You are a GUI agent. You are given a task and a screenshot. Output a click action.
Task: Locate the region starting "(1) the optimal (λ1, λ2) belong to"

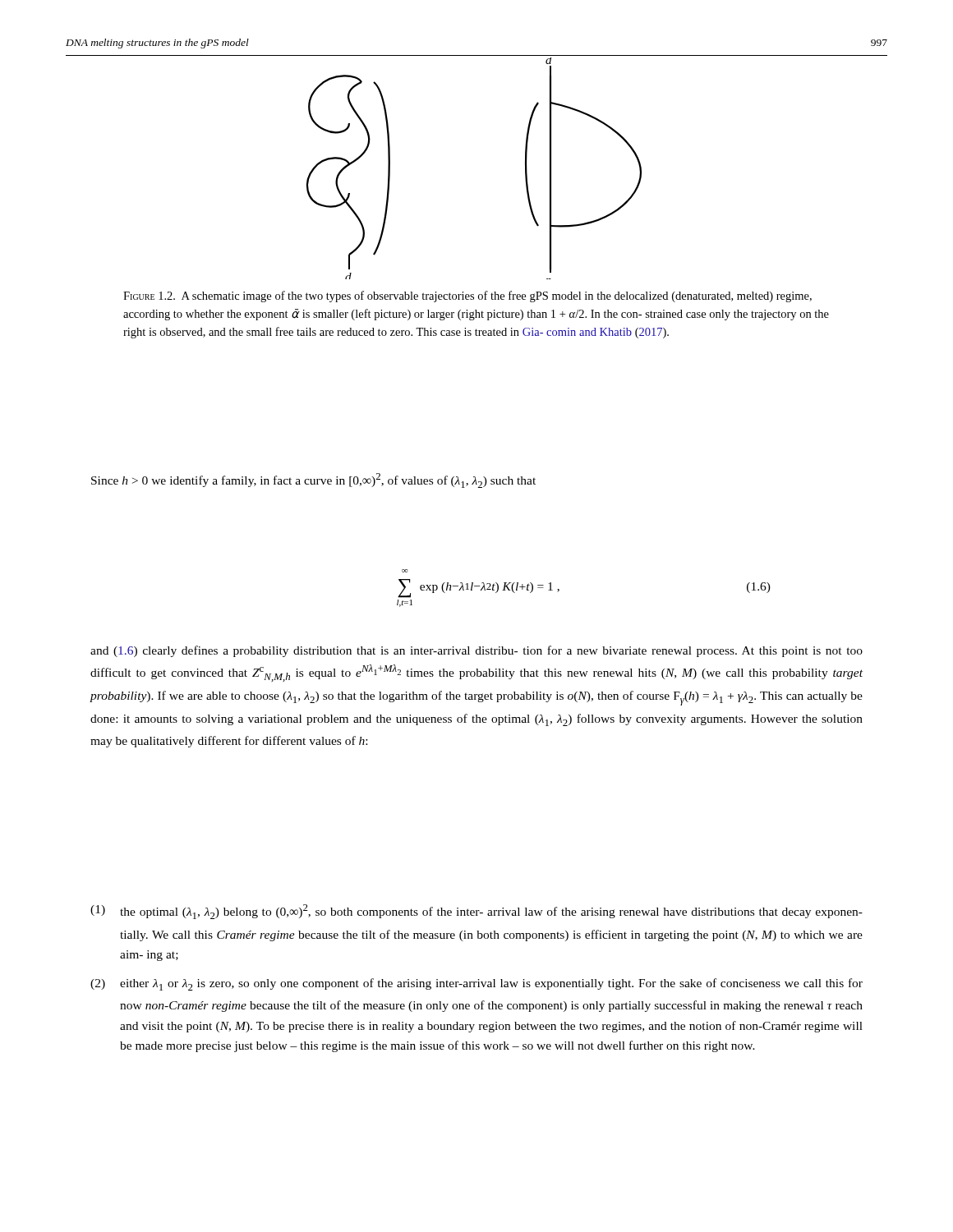[x=476, y=932]
